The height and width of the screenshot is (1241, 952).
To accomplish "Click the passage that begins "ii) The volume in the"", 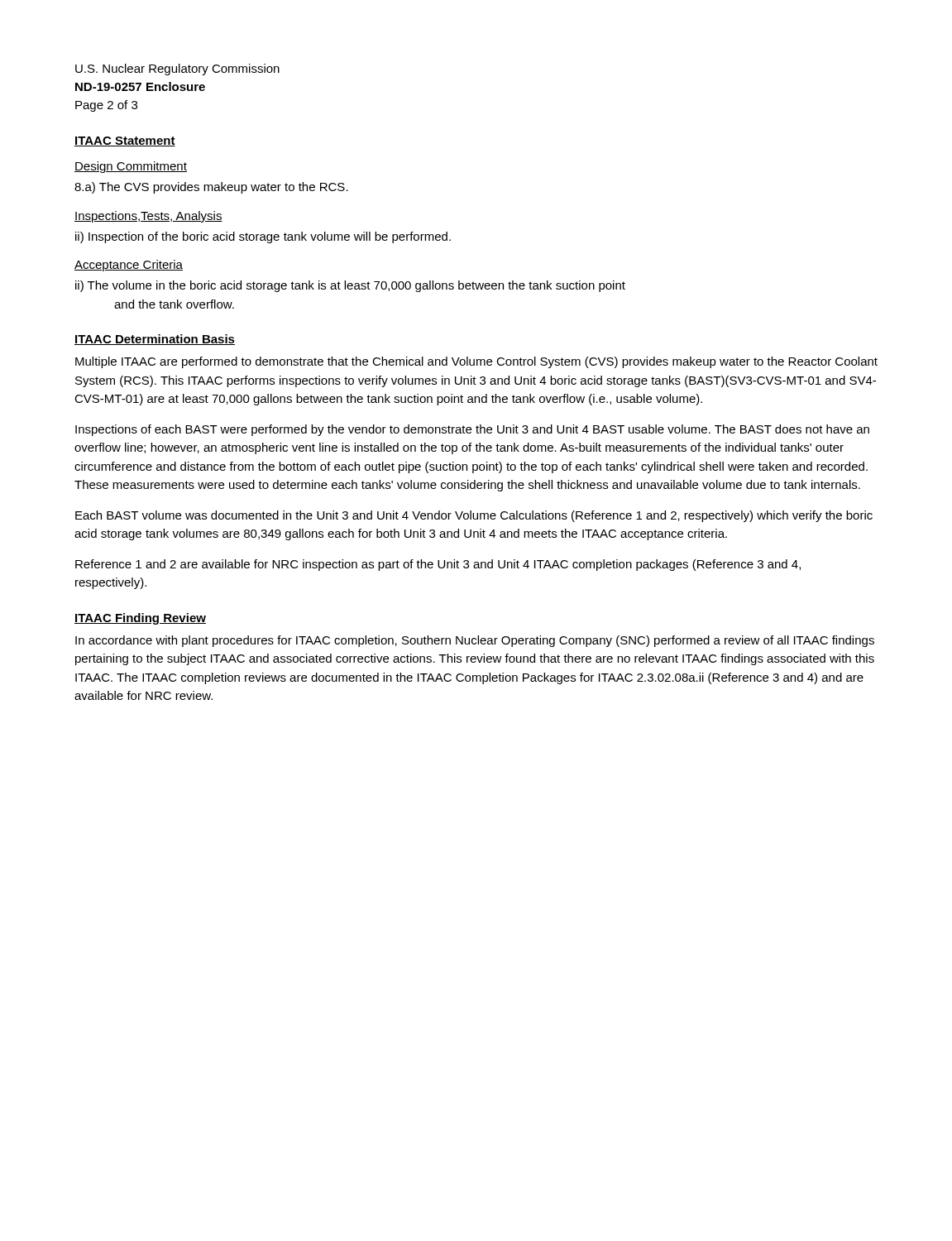I will [x=350, y=296].
